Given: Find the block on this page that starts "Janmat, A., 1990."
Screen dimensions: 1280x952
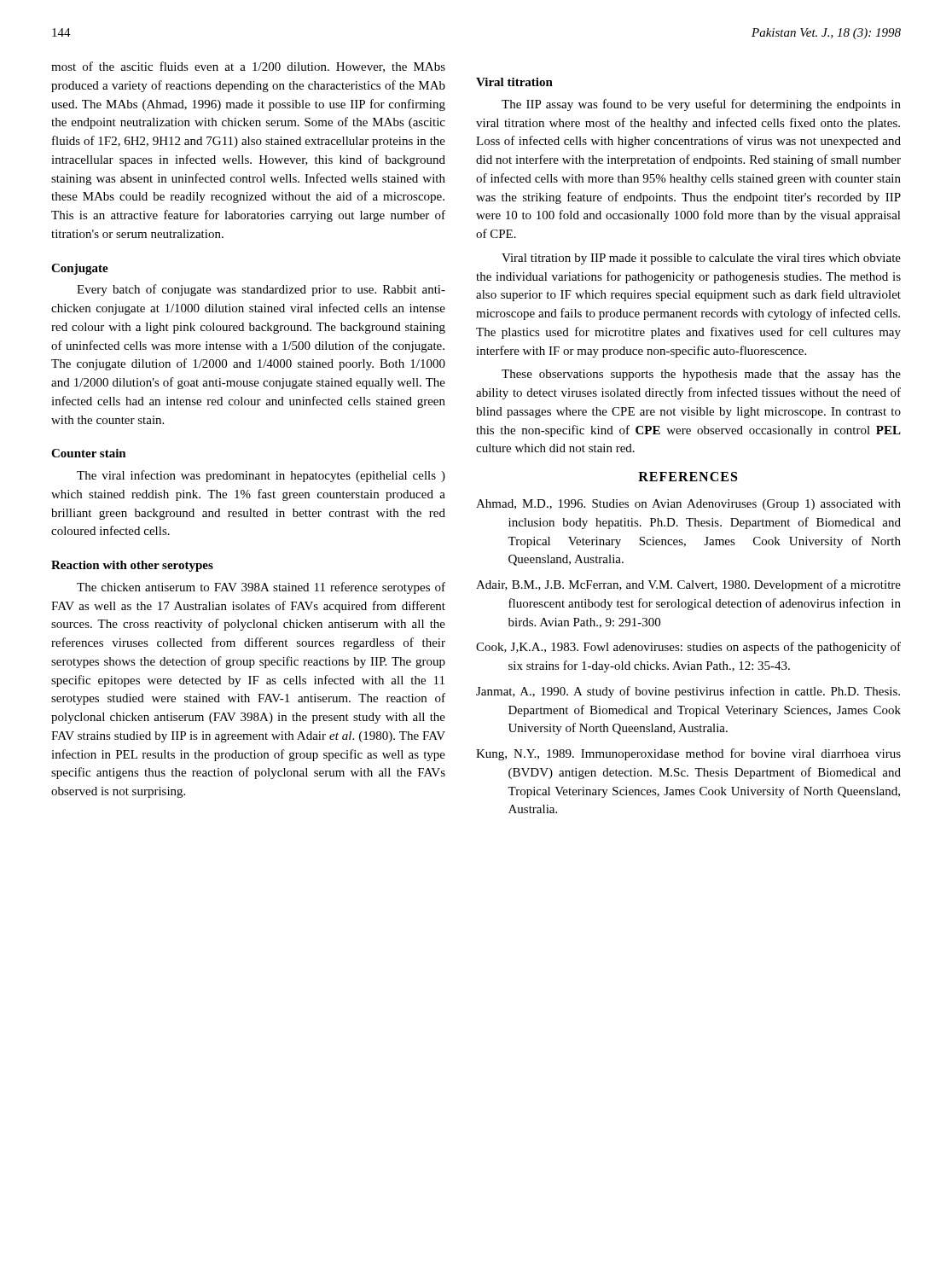Looking at the screenshot, I should pyautogui.click(x=688, y=710).
